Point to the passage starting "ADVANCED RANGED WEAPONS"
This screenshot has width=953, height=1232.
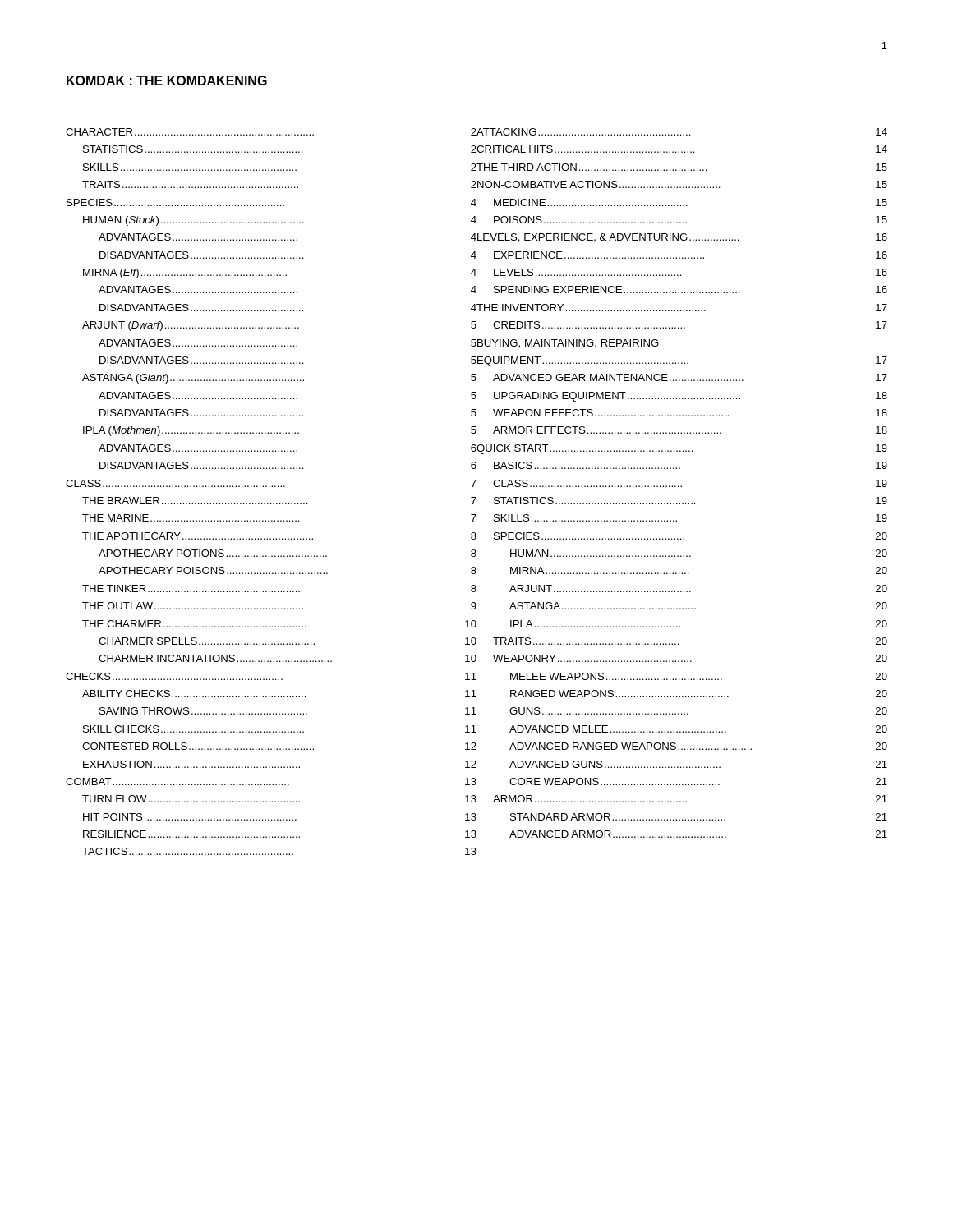pos(698,746)
